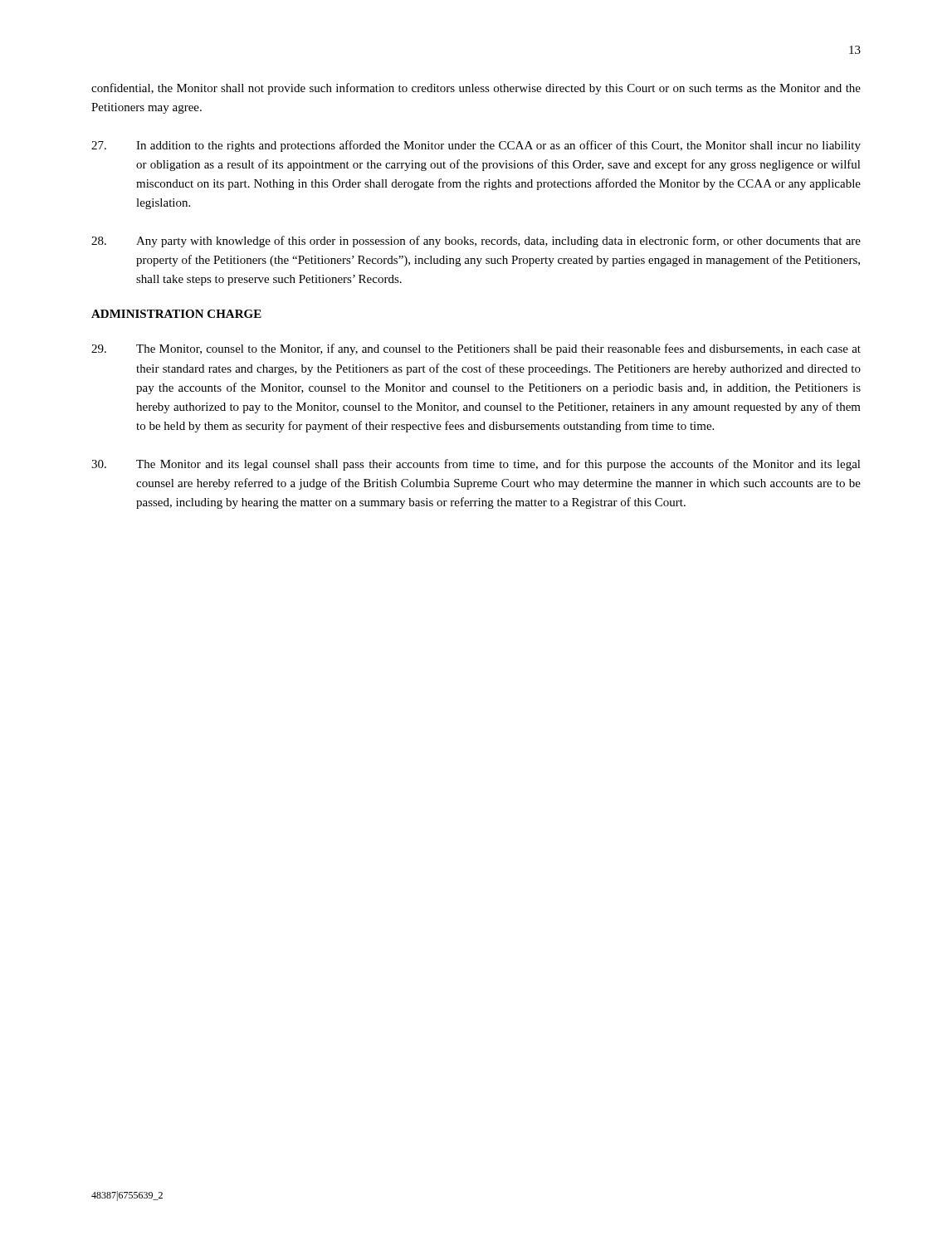Where is the passage that starts "confidential, the Monitor shall not"?
The height and width of the screenshot is (1245, 952).
click(476, 98)
